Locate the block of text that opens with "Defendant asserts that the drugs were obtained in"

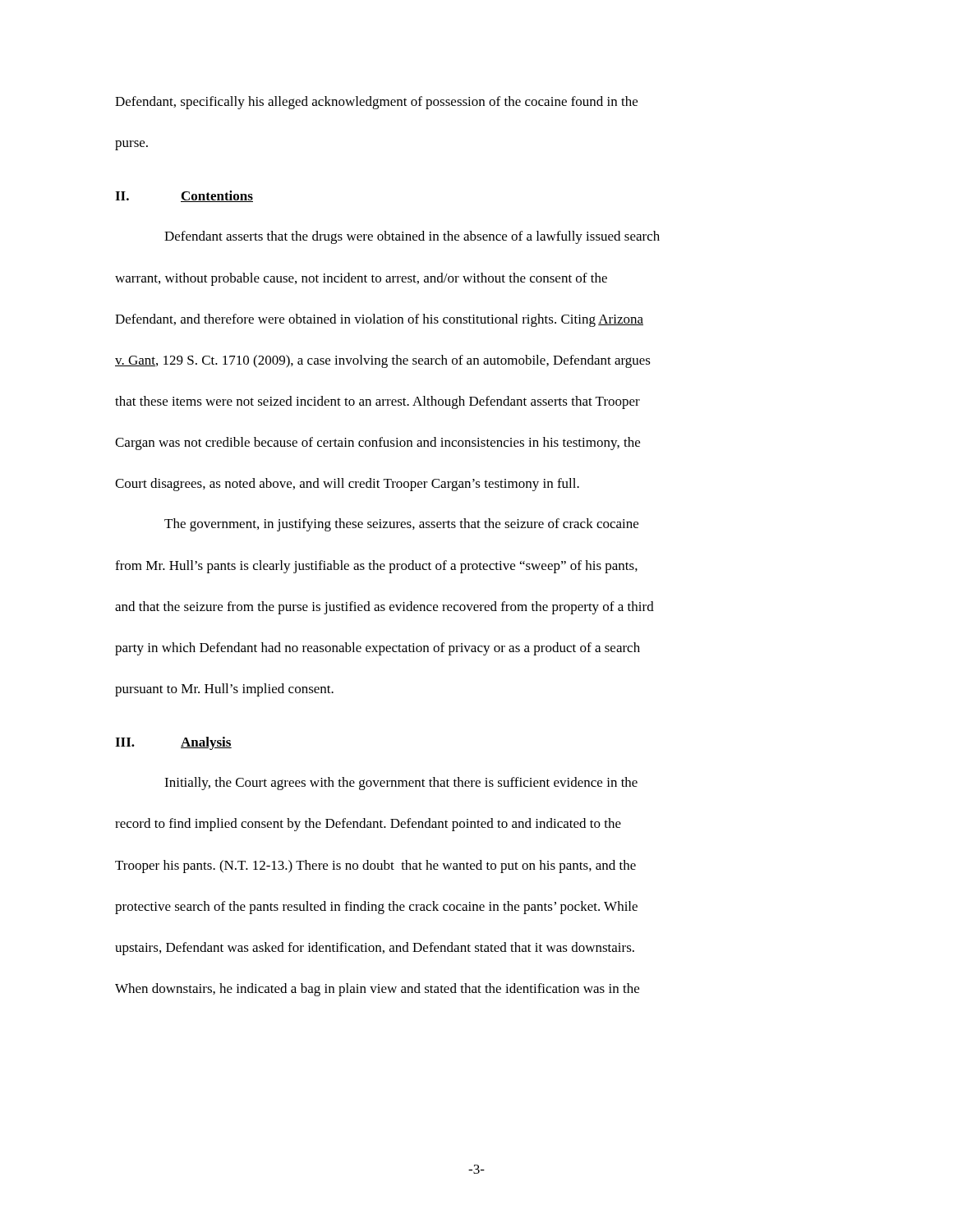click(476, 360)
